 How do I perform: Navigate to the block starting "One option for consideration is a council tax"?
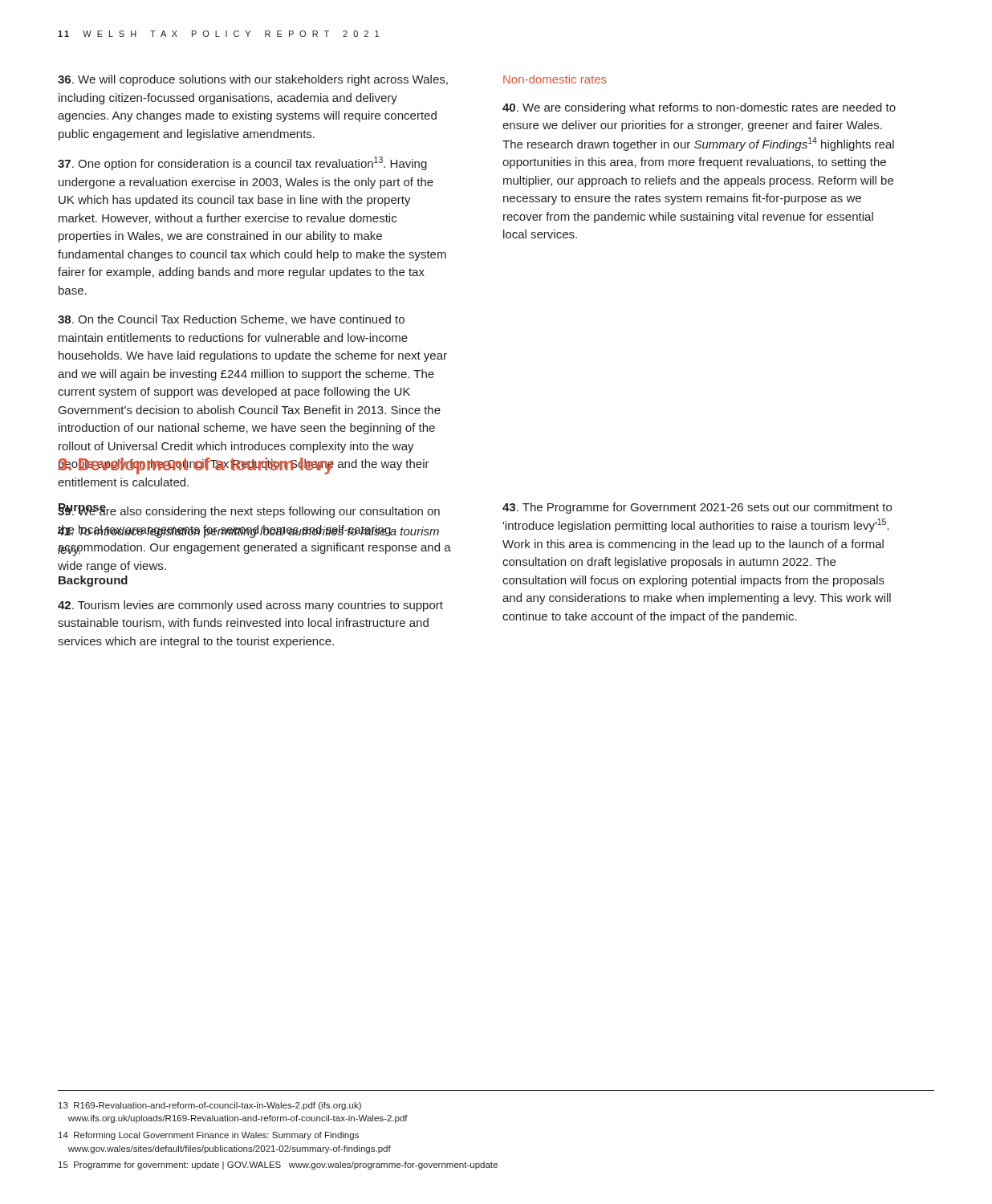pyautogui.click(x=254, y=227)
